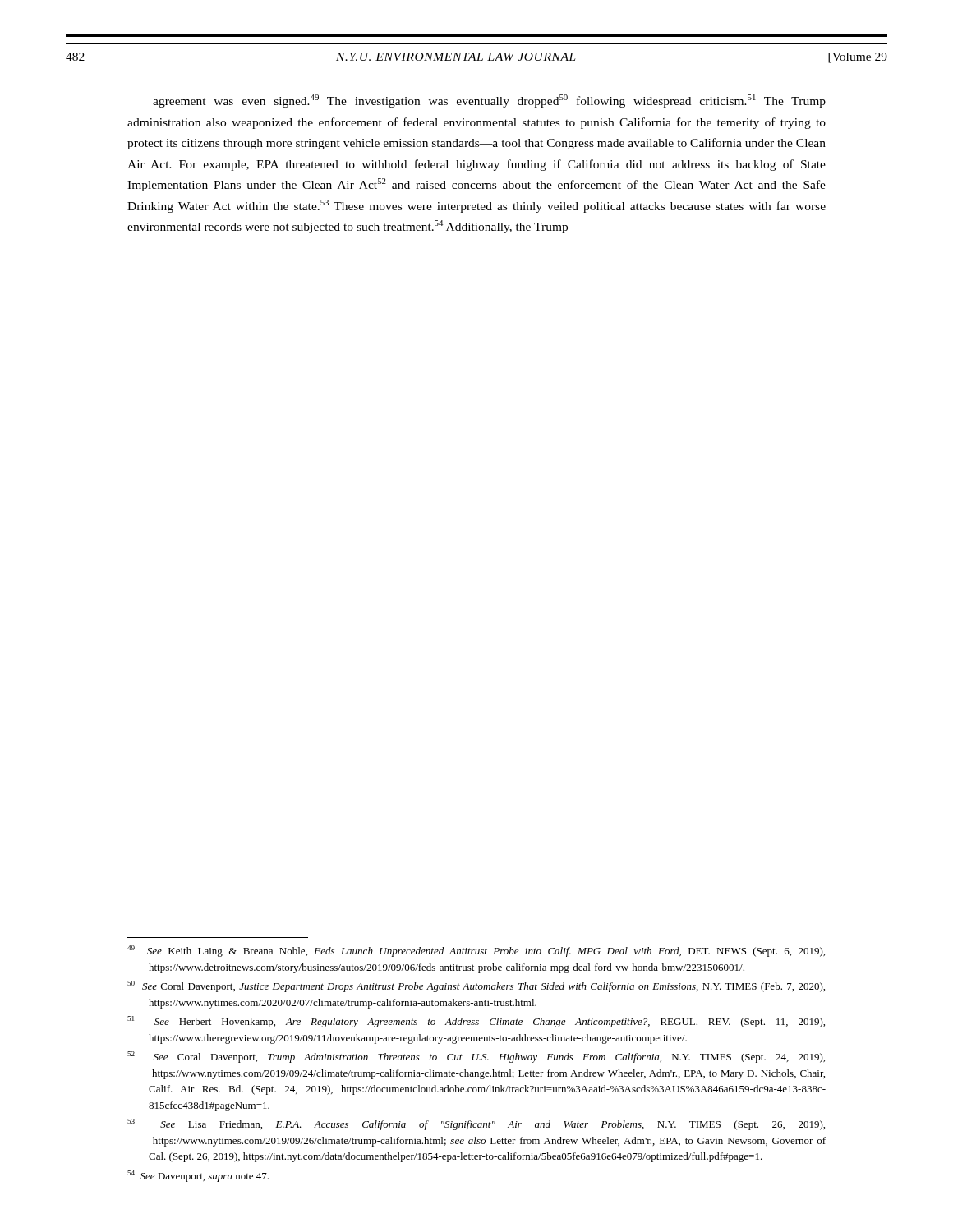
Task: Click the passage that begins "51 See Herbert Hovenkamp, Are Regulatory"
Action: 476,1029
